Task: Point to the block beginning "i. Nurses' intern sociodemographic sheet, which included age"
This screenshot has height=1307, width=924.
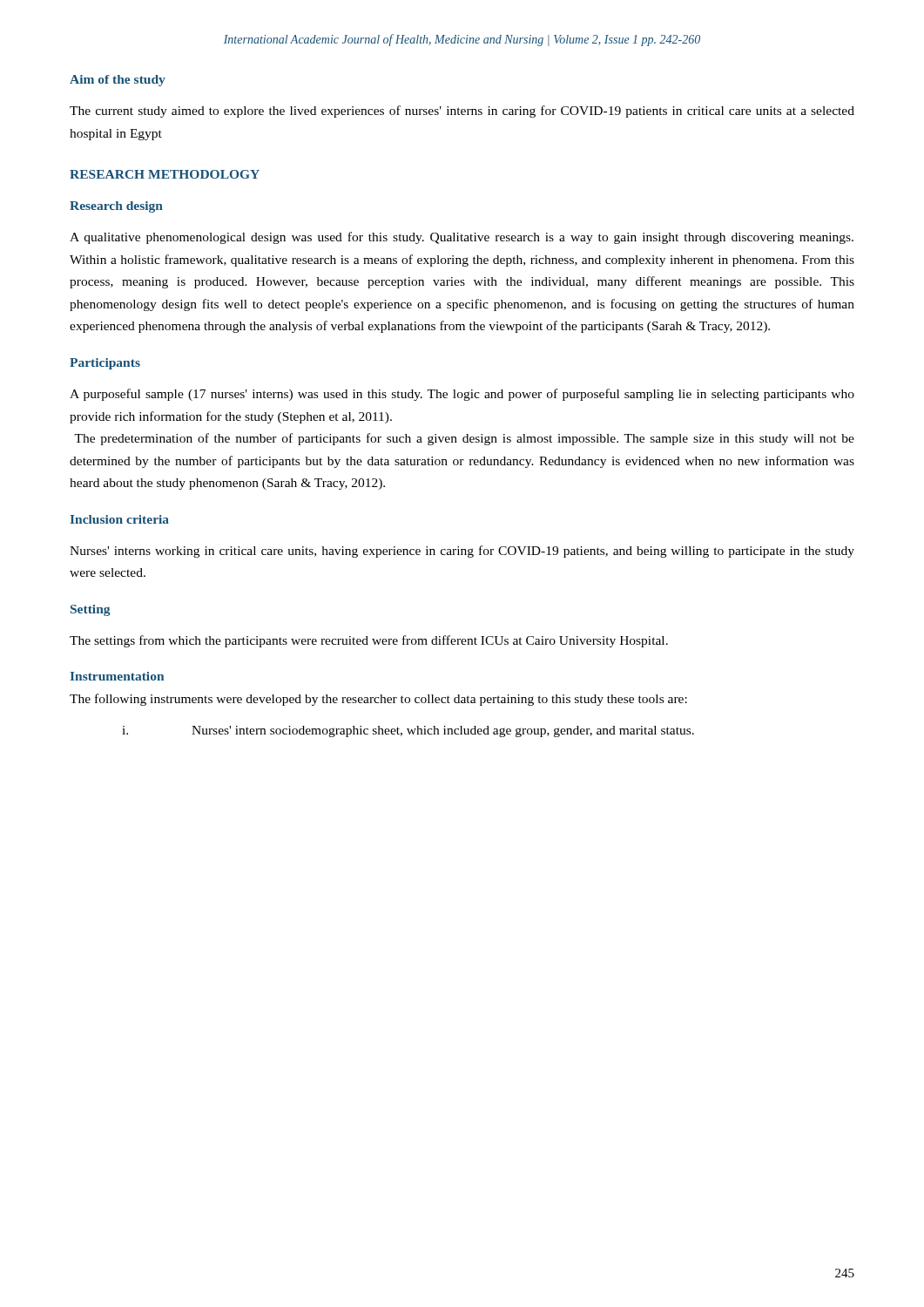Action: tap(462, 730)
